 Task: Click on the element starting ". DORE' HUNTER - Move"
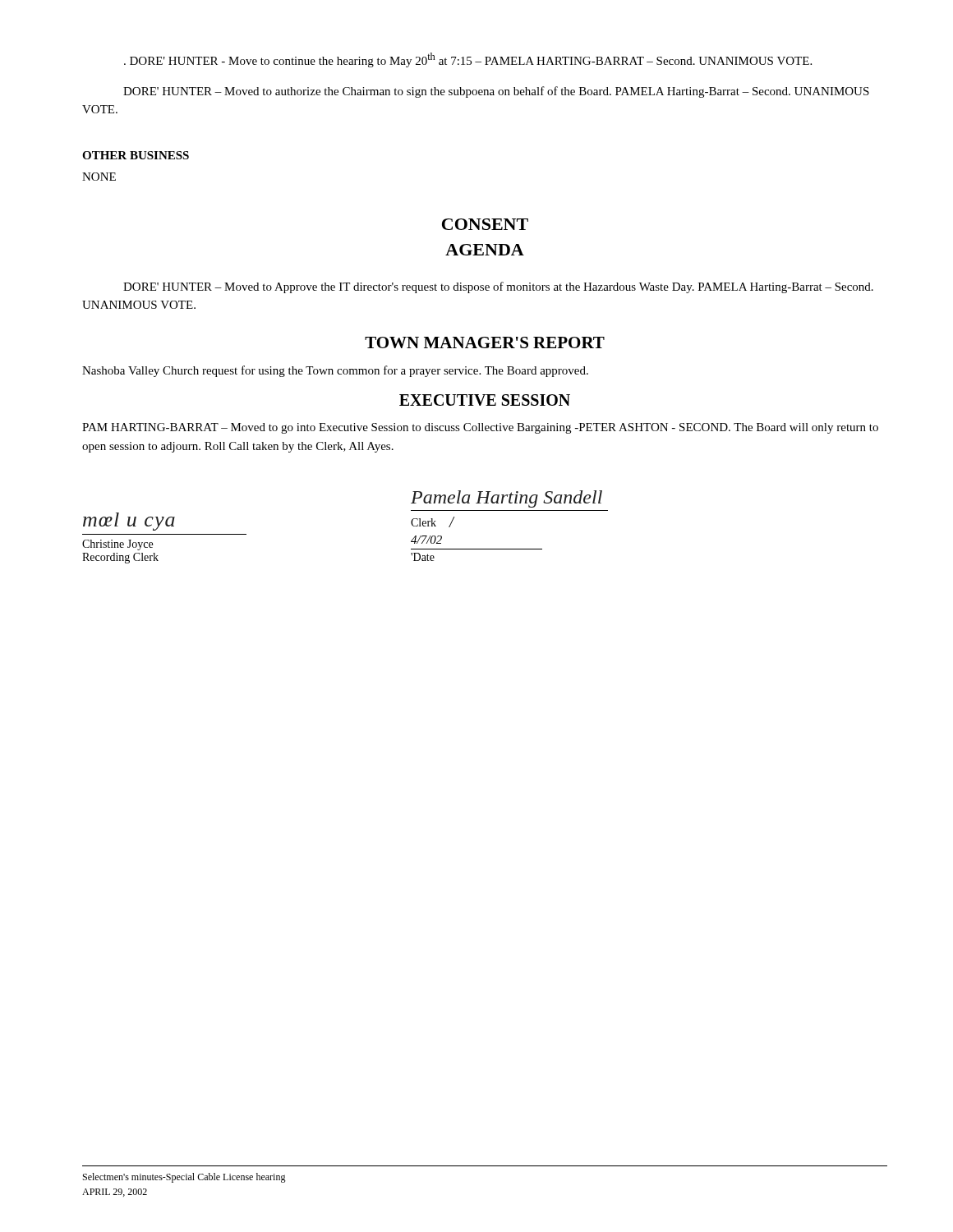pyautogui.click(x=468, y=59)
